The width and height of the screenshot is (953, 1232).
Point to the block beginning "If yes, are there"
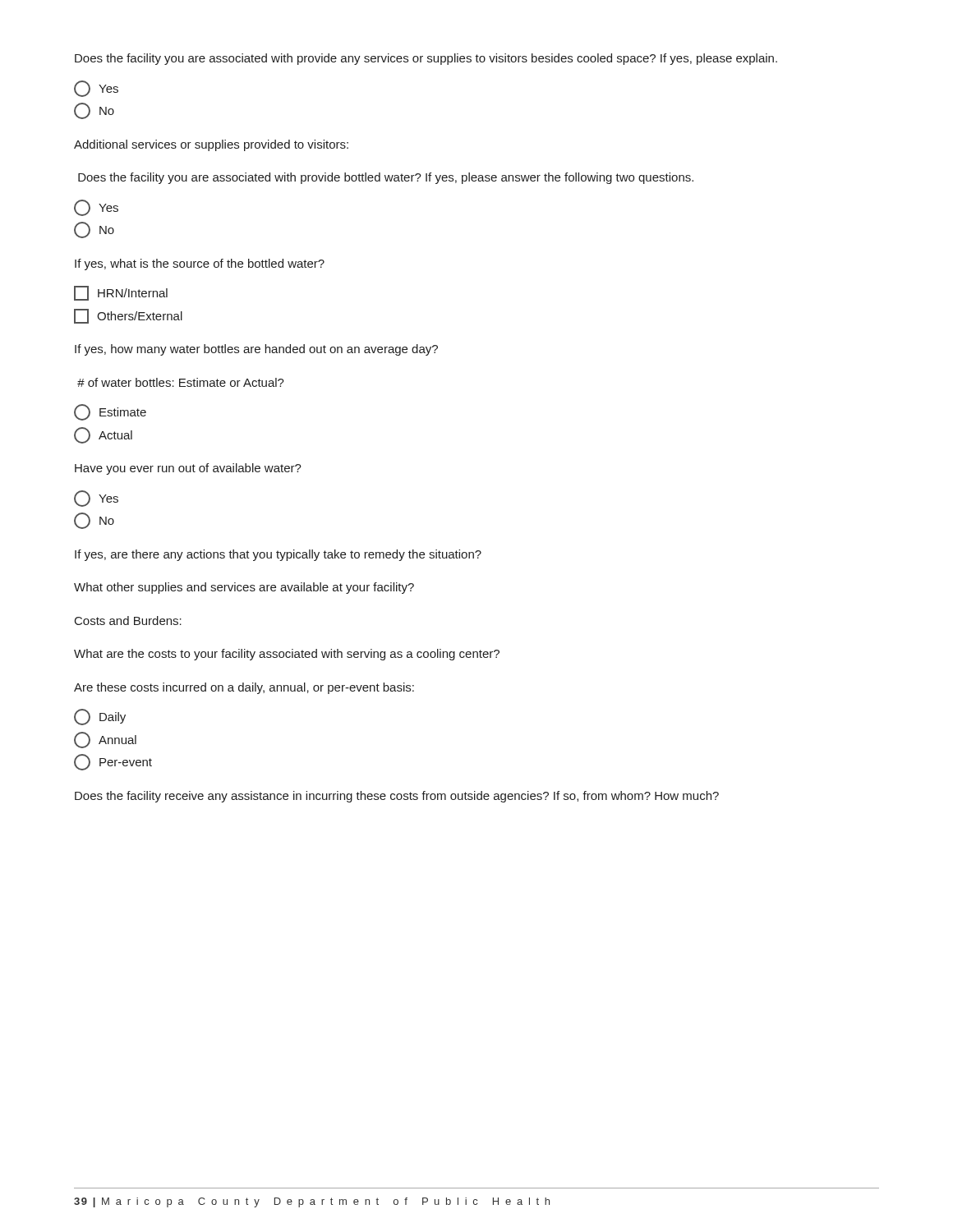pos(278,554)
